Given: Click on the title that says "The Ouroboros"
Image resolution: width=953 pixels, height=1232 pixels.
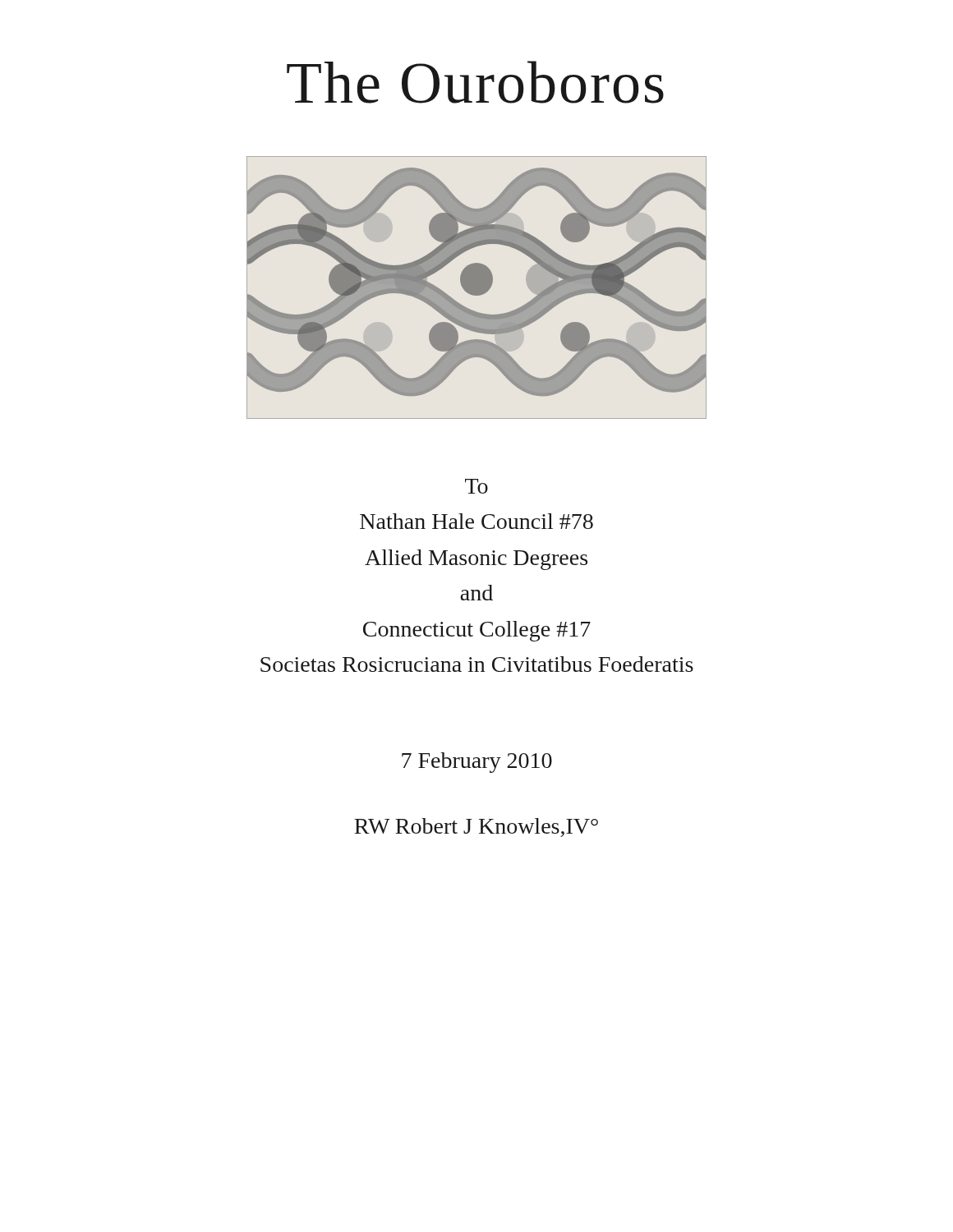Looking at the screenshot, I should coord(476,83).
